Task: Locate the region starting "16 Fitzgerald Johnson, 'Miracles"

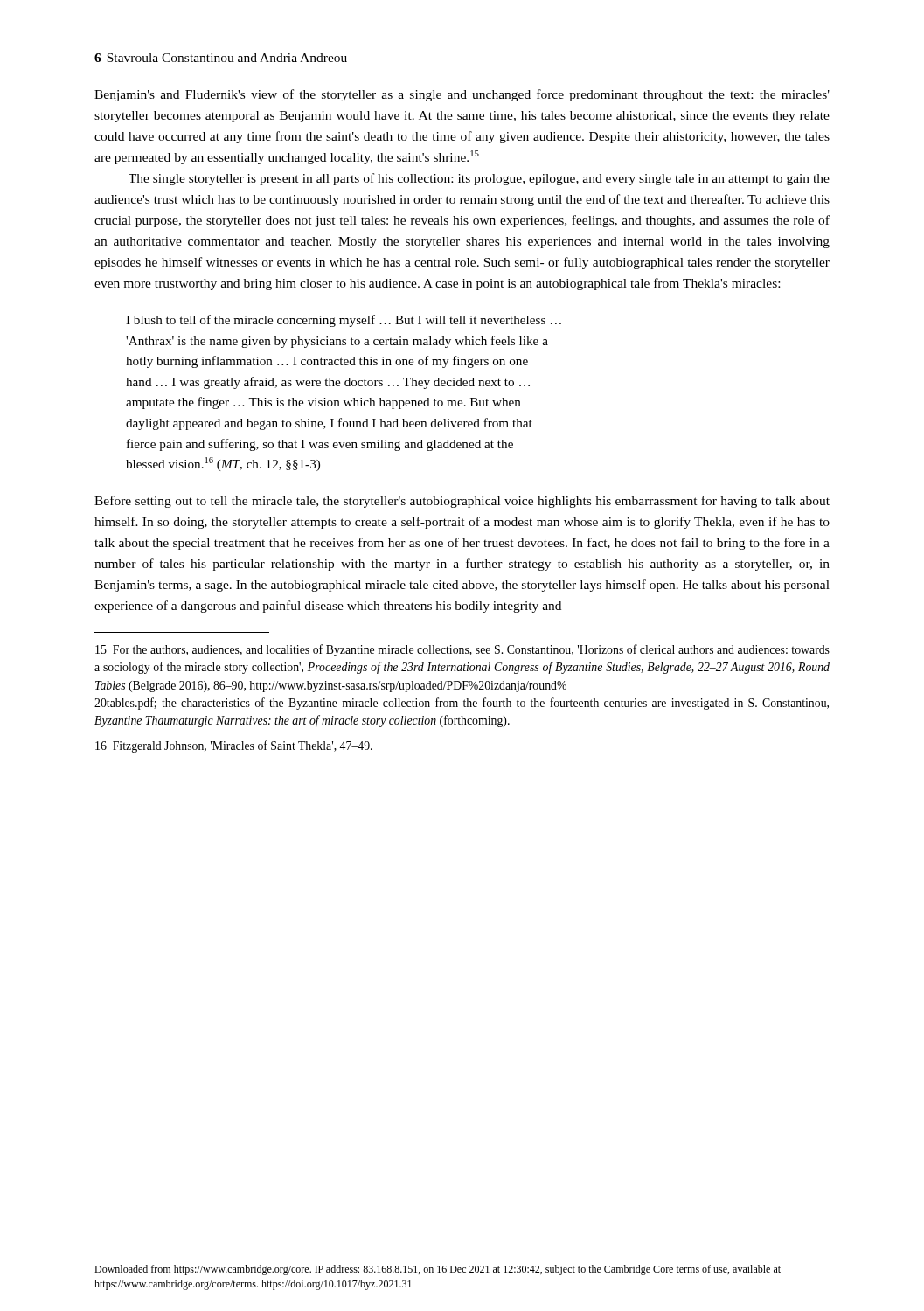Action: [234, 746]
